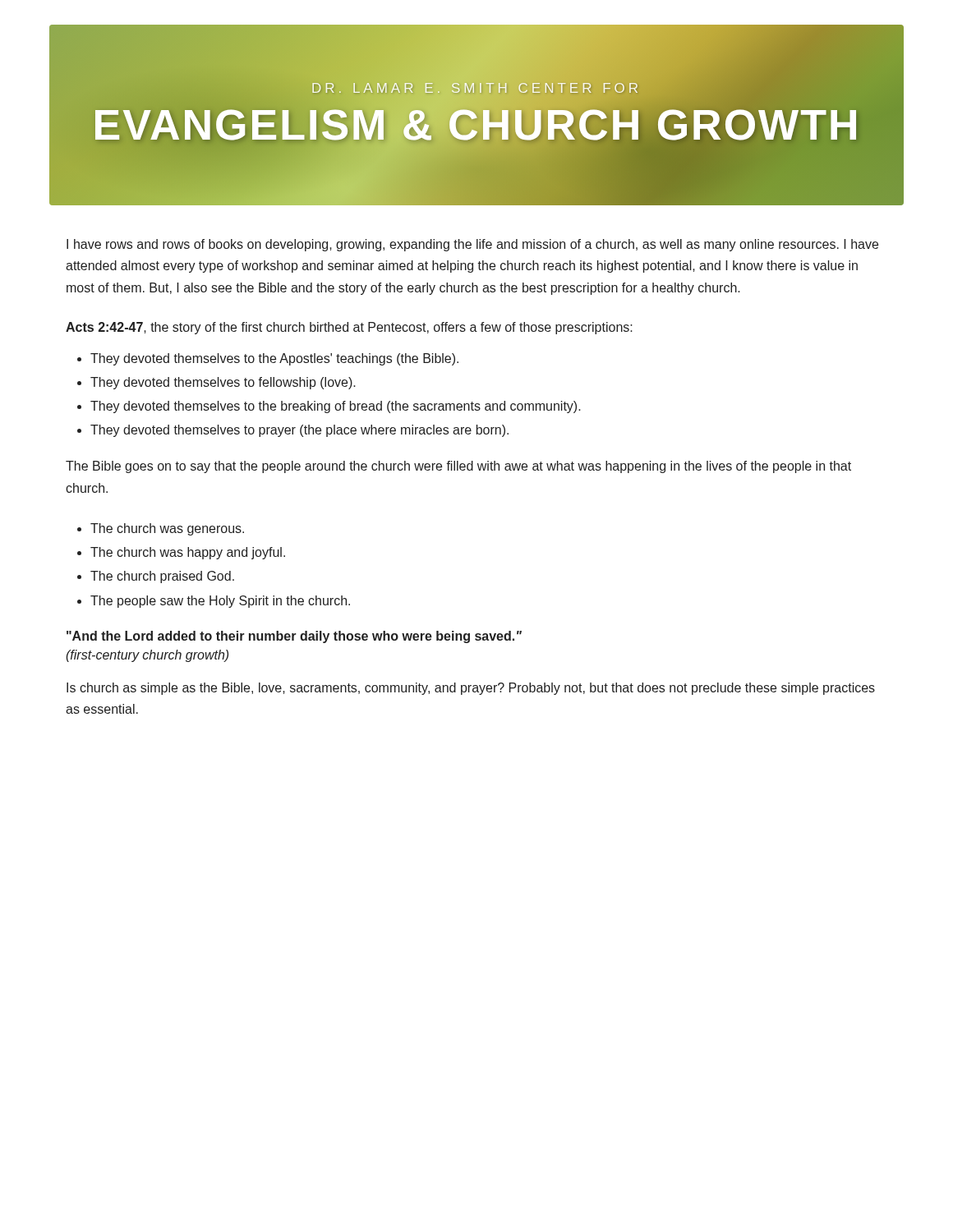Find the list item that reads "They devoted themselves to fellowship"
Image resolution: width=953 pixels, height=1232 pixels.
point(223,382)
